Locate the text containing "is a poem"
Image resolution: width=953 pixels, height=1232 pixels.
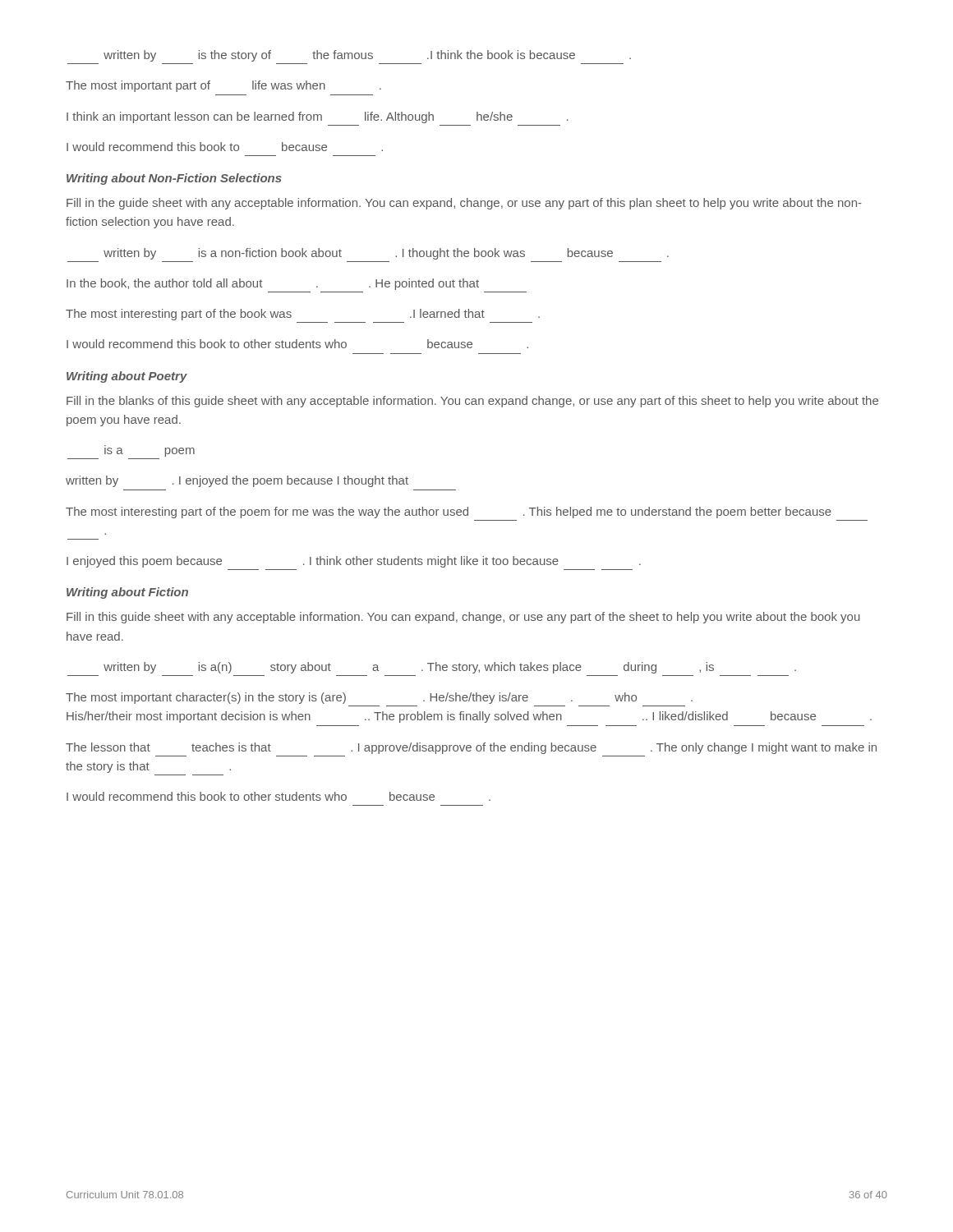[131, 451]
